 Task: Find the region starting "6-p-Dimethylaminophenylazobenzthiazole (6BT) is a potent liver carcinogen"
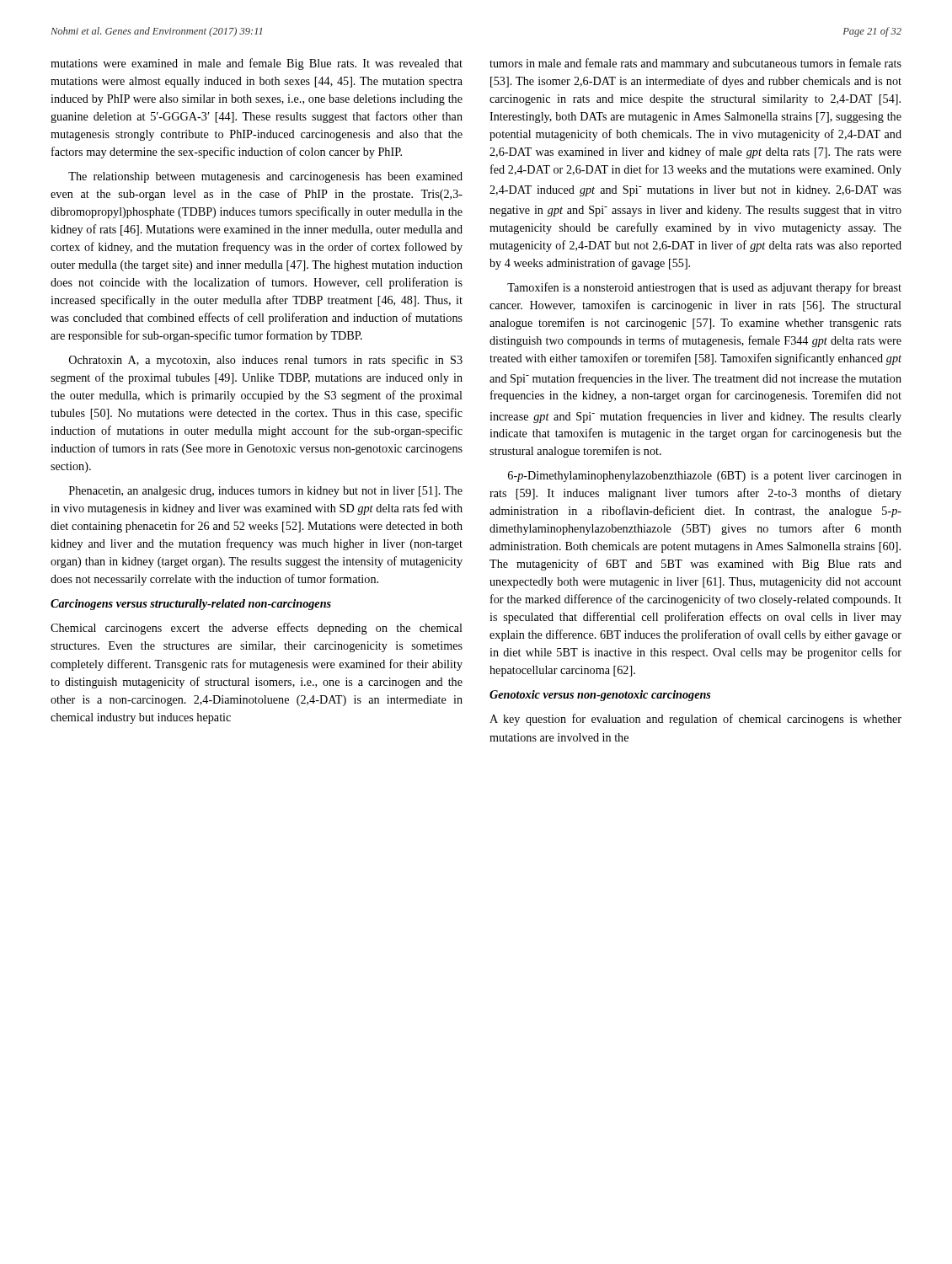tap(695, 573)
